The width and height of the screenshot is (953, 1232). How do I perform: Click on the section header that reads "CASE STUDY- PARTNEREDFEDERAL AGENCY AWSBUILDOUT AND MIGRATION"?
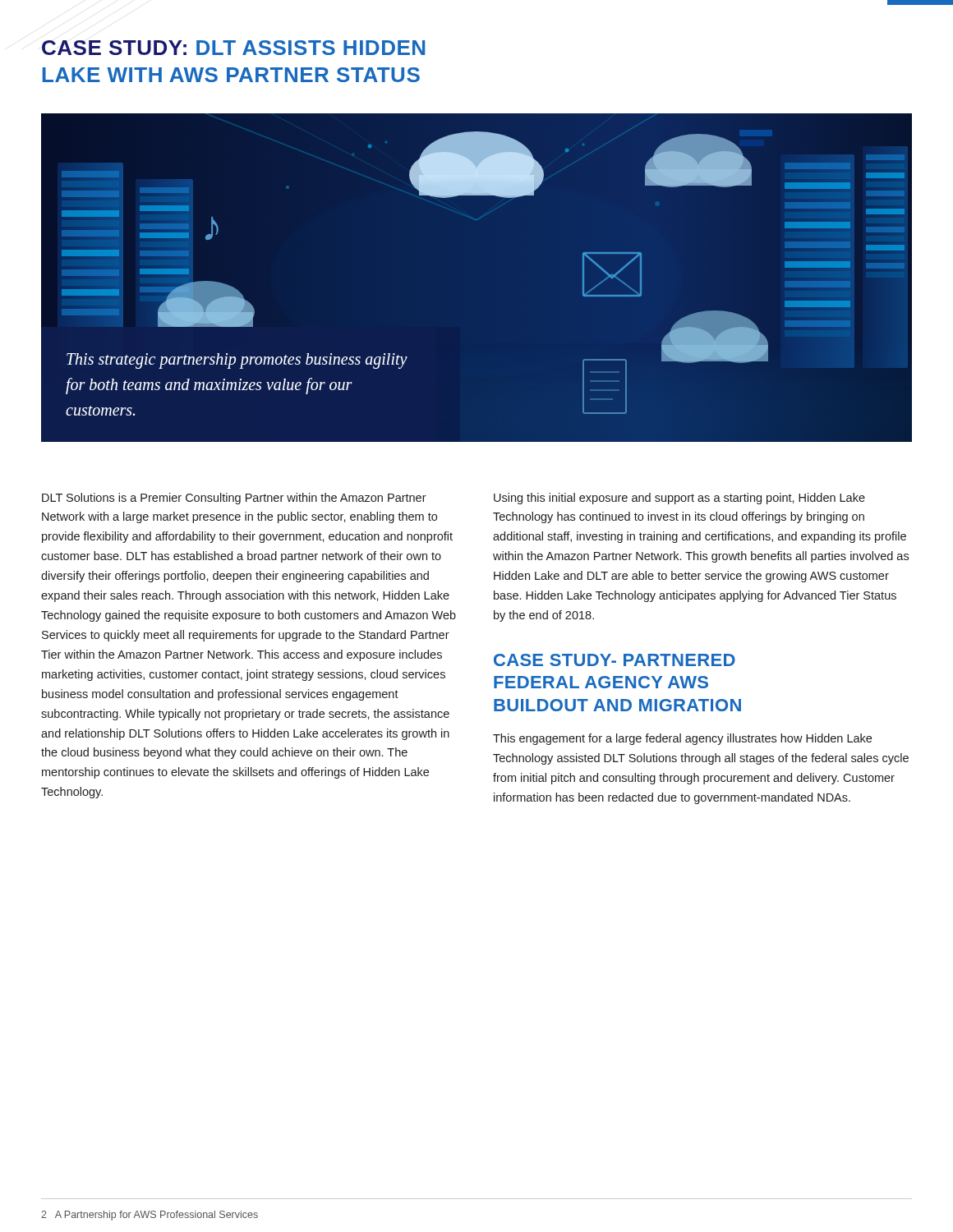[x=618, y=682]
